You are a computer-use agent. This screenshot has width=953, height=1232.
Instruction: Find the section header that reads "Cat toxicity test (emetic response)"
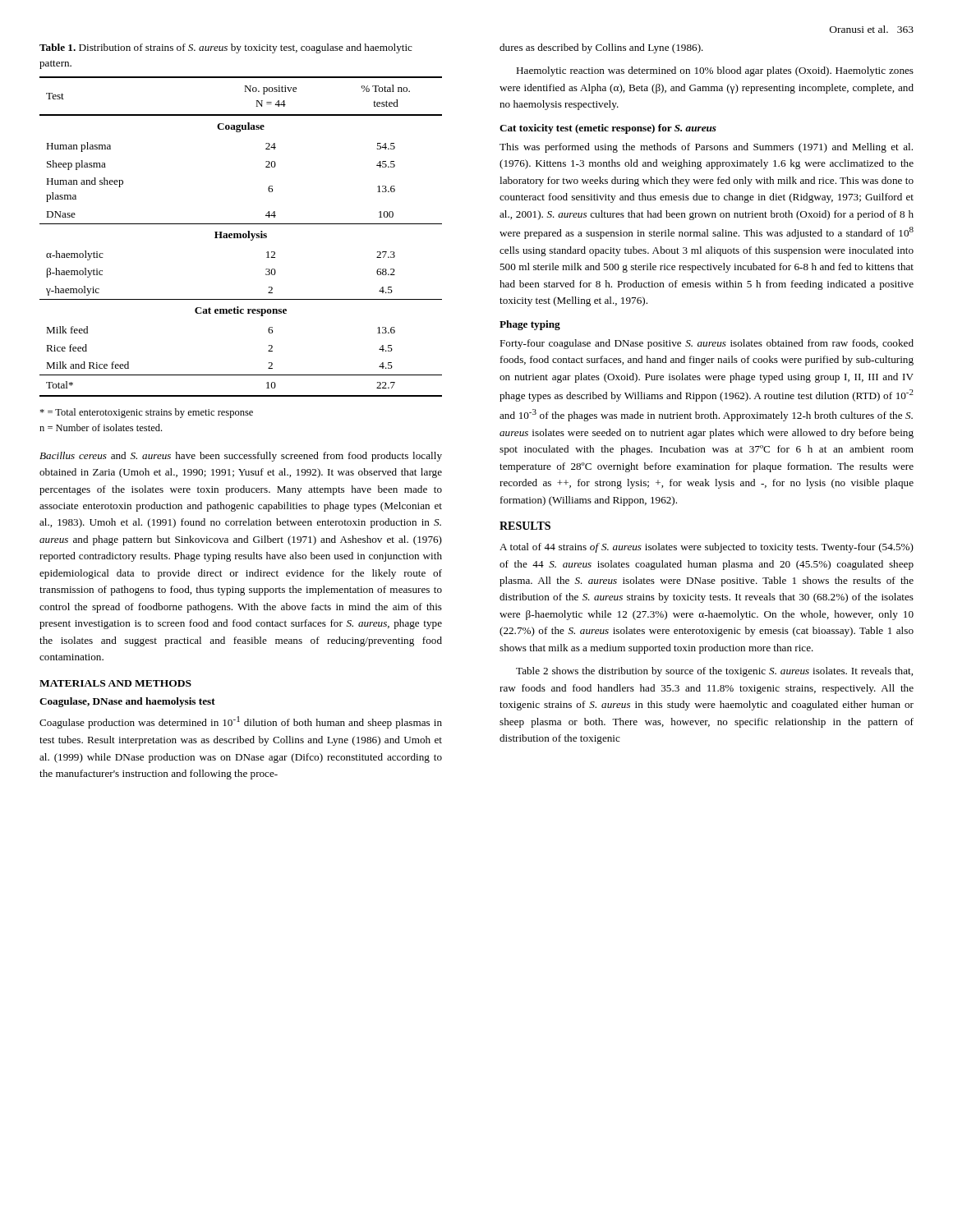[608, 128]
